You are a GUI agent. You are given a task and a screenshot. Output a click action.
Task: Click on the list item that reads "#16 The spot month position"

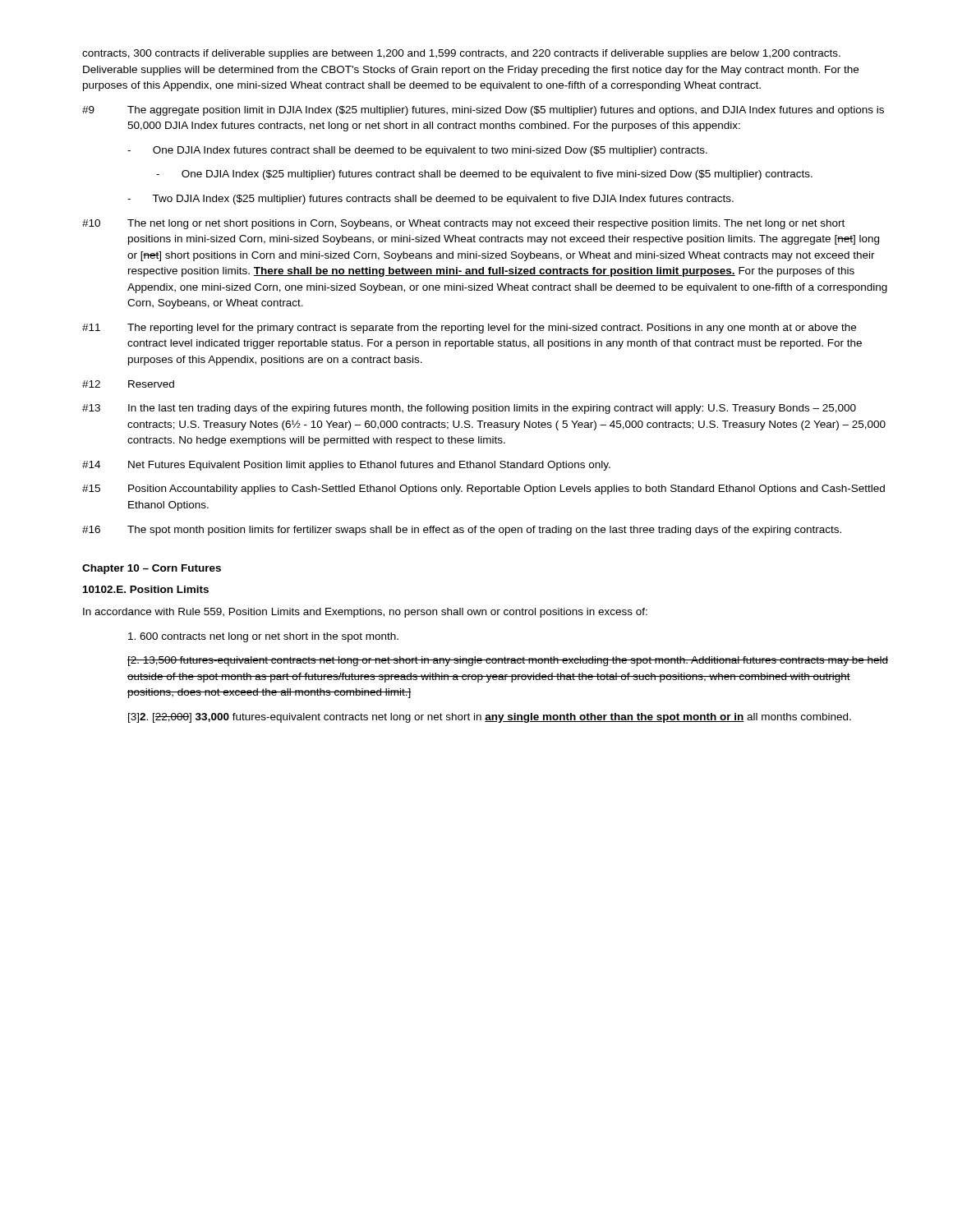point(487,529)
